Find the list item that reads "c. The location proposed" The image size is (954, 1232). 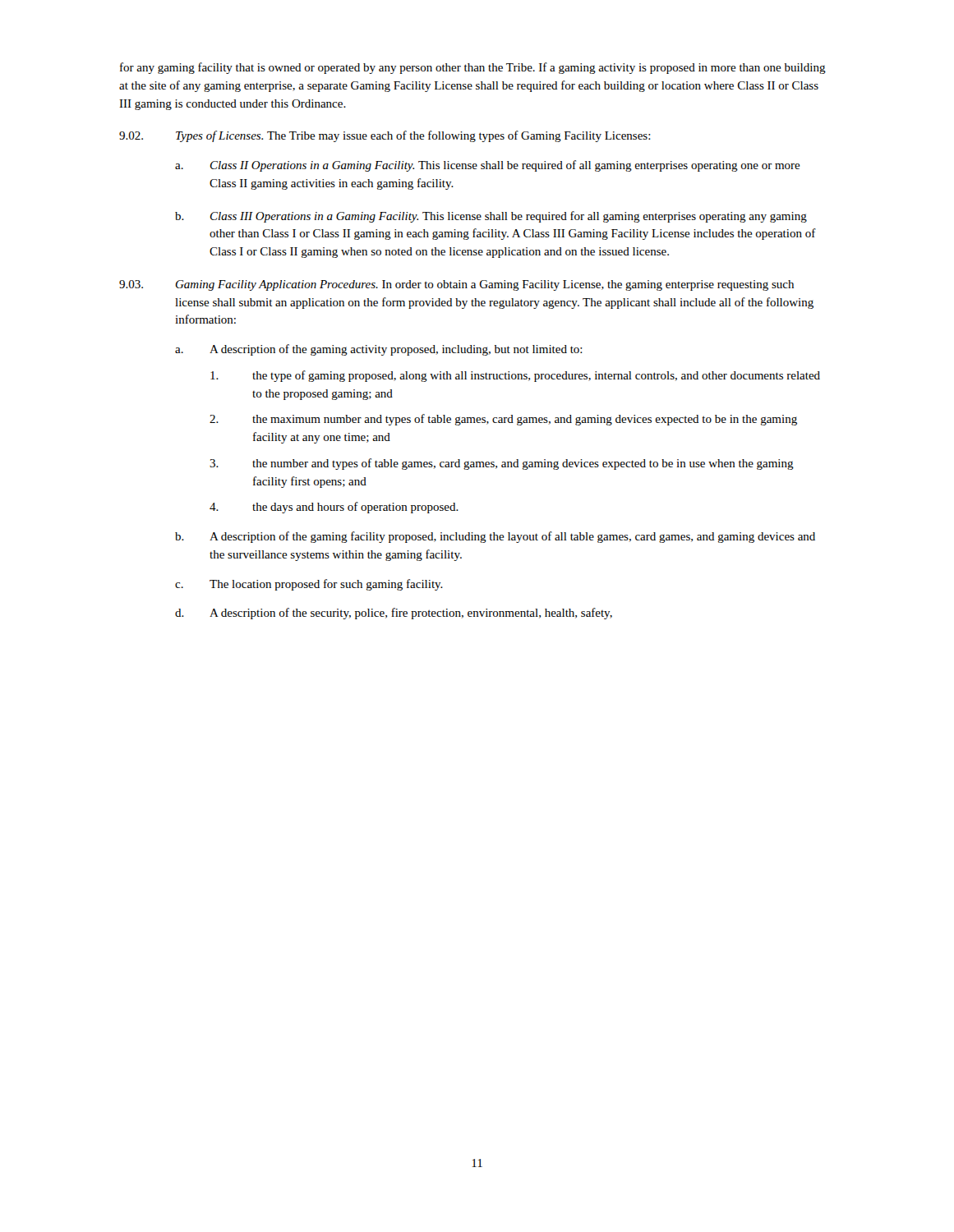[309, 585]
